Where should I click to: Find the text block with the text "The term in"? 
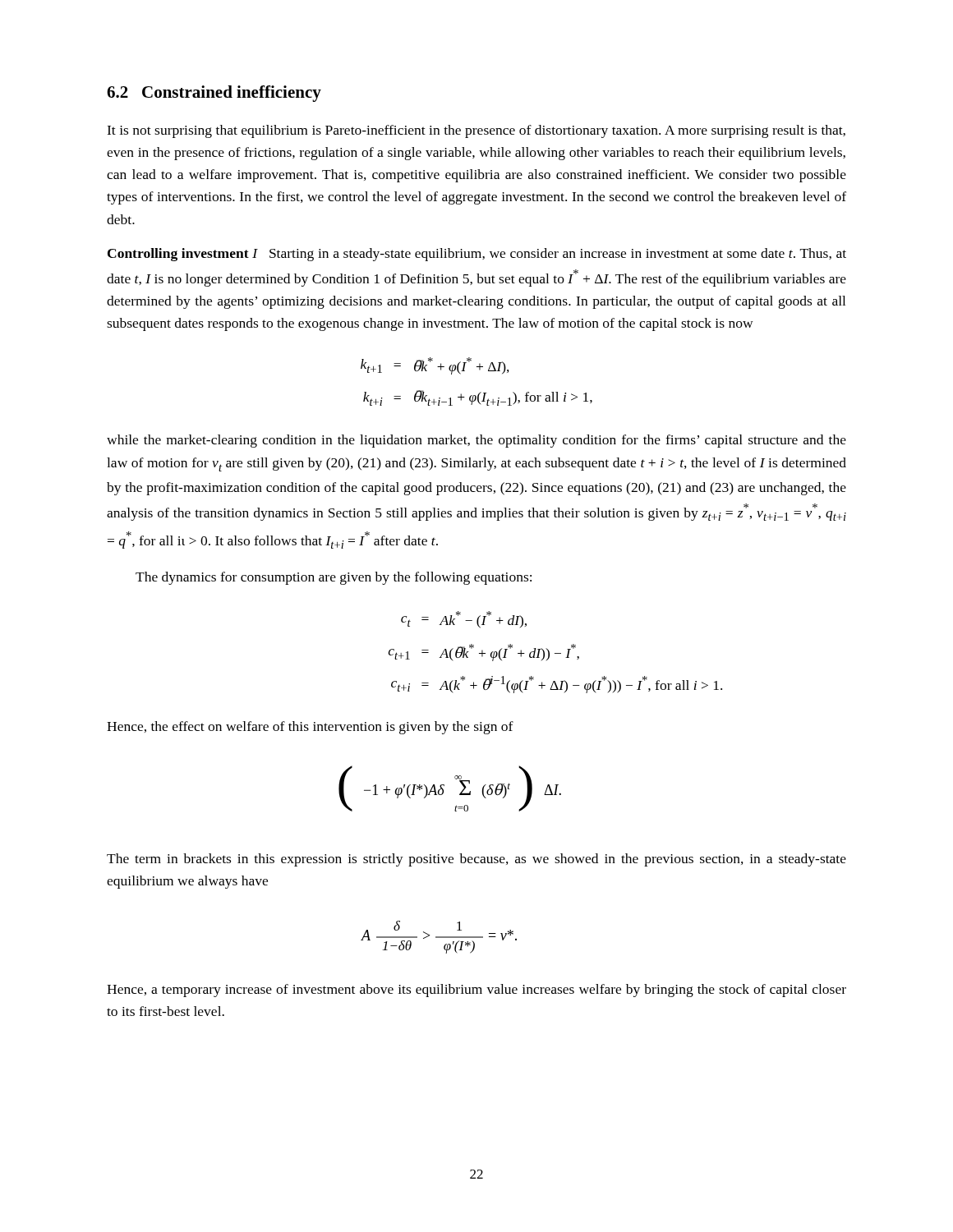476,870
